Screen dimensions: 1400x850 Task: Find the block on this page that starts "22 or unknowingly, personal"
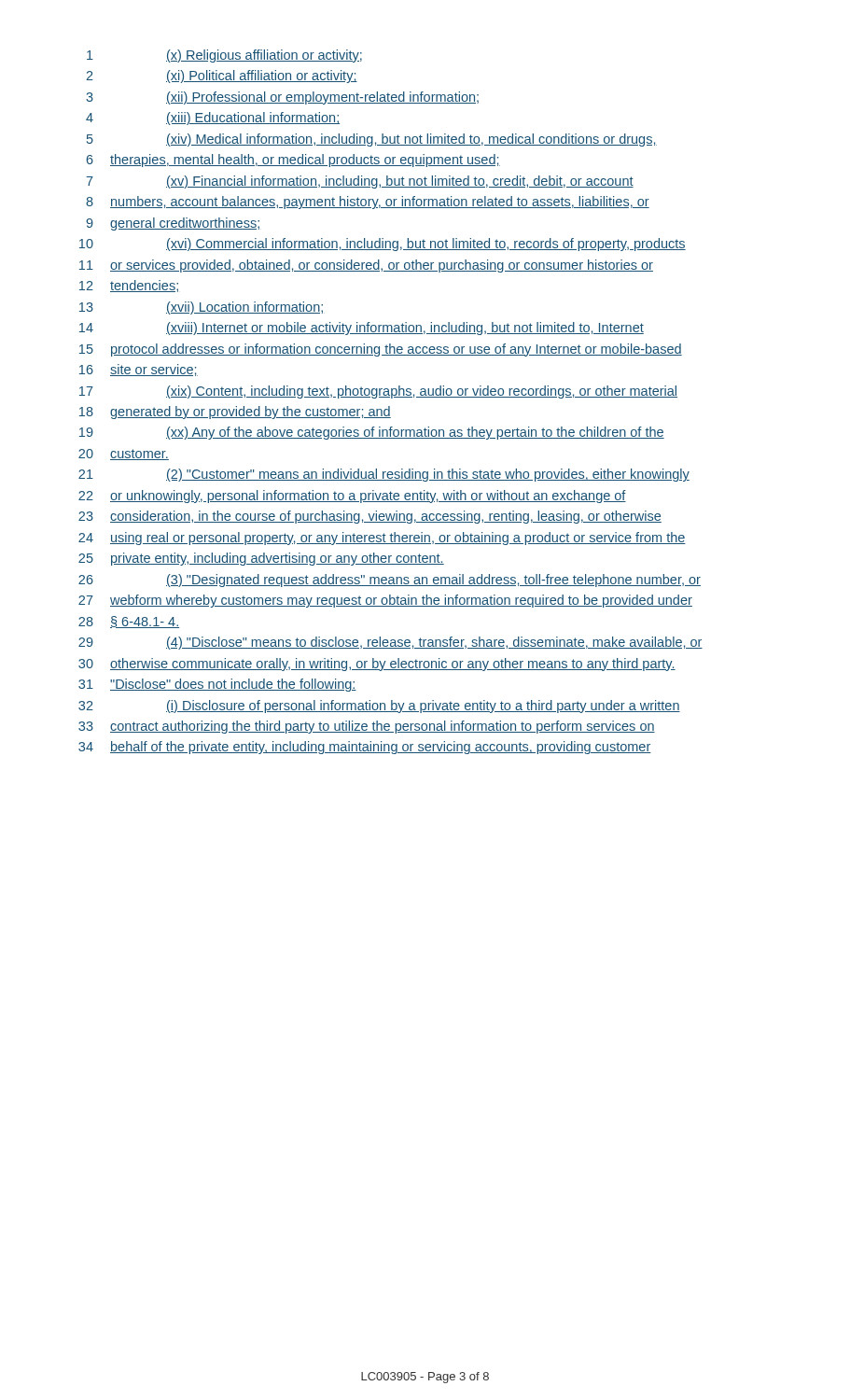425,496
